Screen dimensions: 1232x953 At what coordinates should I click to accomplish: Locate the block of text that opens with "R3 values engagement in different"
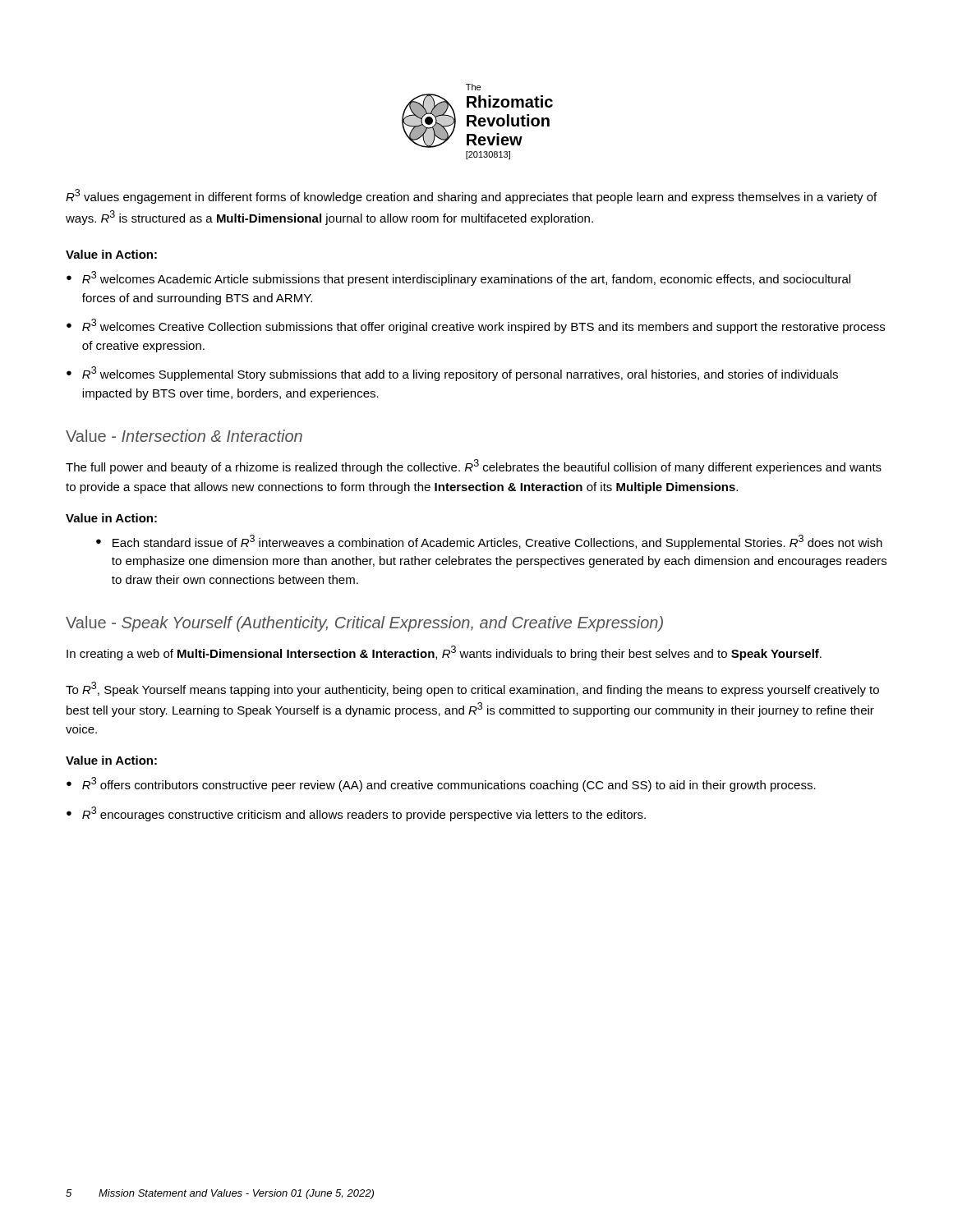pyautogui.click(x=471, y=206)
